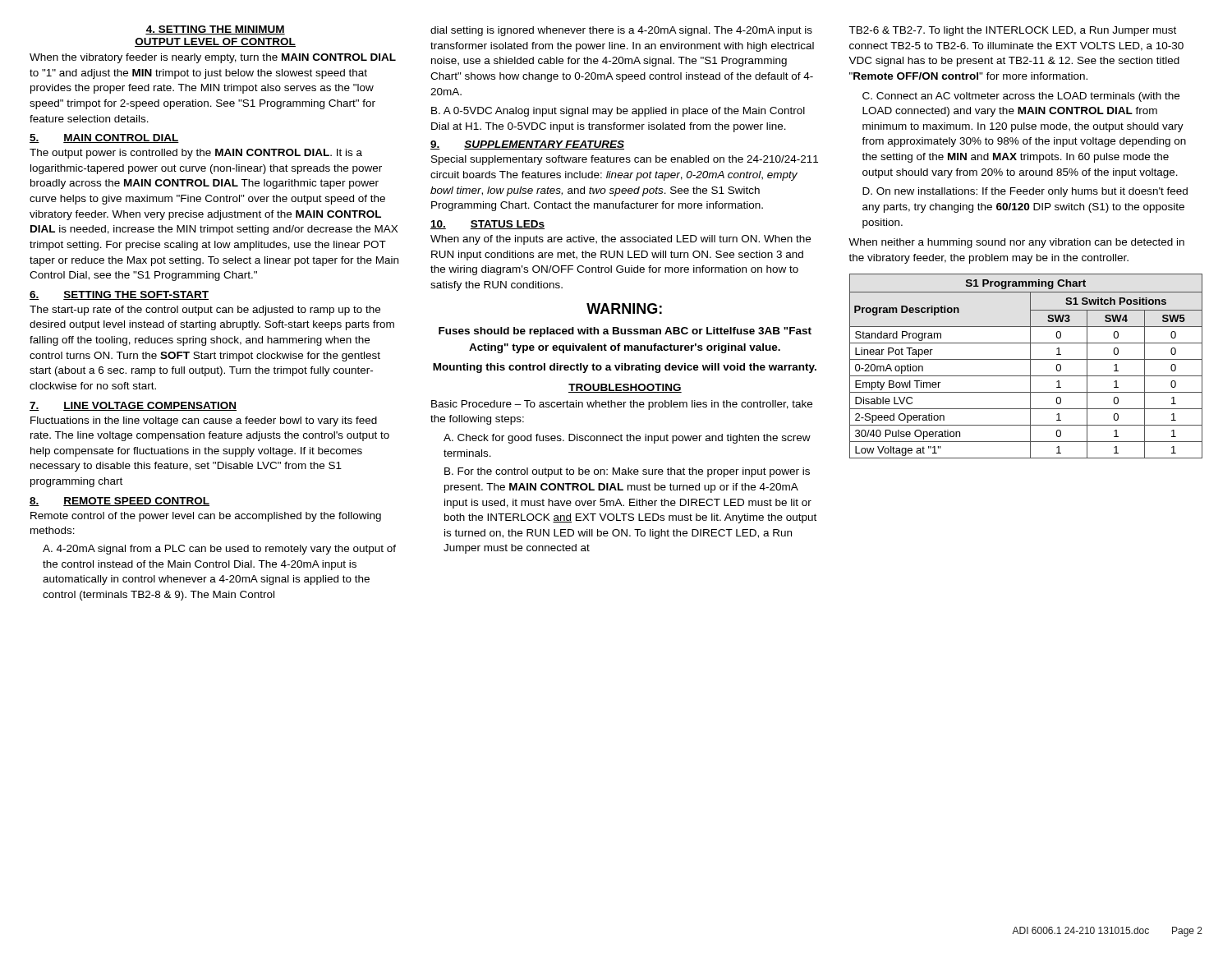Screen dimensions: 953x1232
Task: Click the passage that begins "Fuses should be replaced"
Action: [x=625, y=339]
